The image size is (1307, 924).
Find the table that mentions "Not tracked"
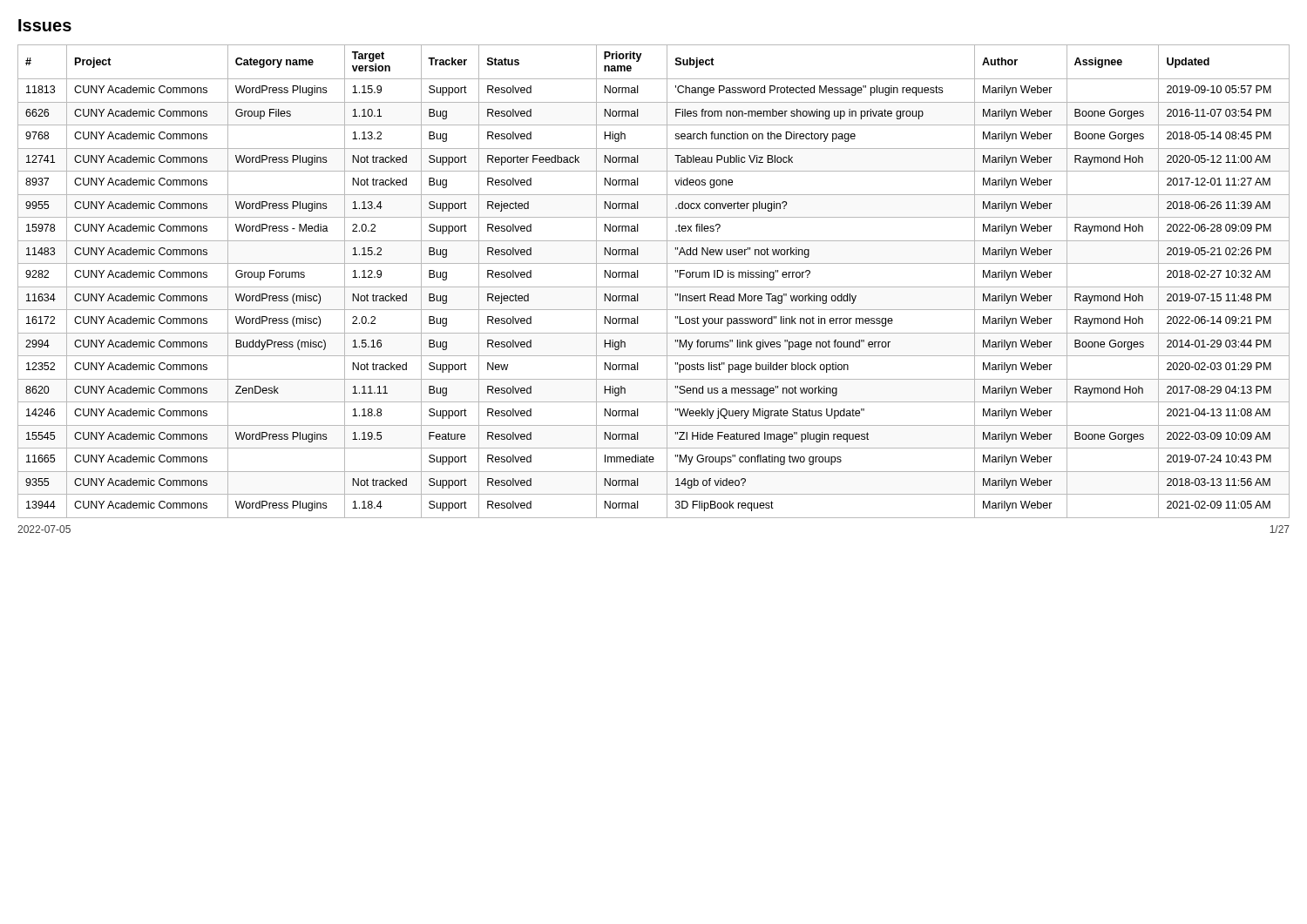(654, 281)
